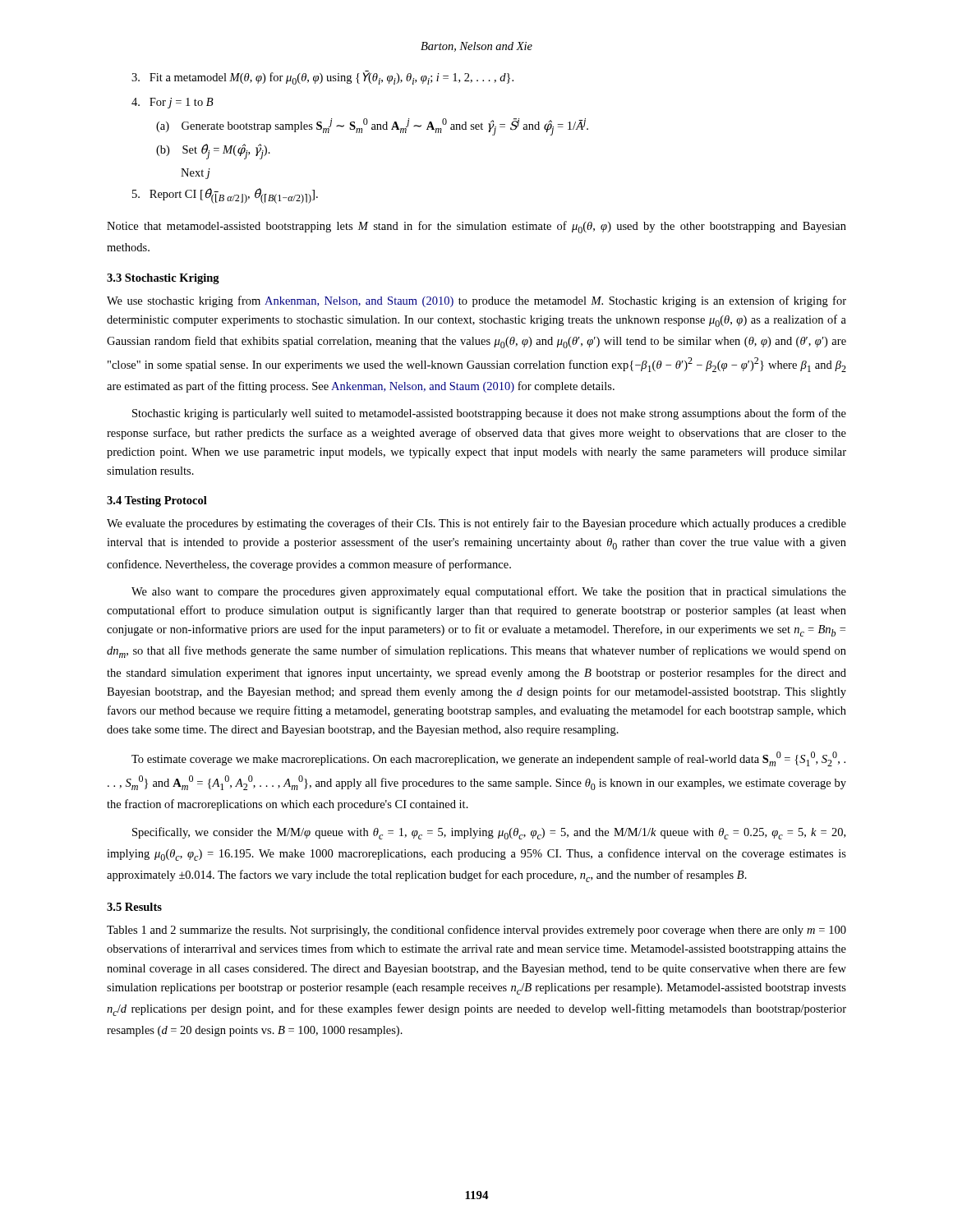The image size is (953, 1232).
Task: Locate the text block starting "We use stochastic kriging"
Action: [x=476, y=343]
